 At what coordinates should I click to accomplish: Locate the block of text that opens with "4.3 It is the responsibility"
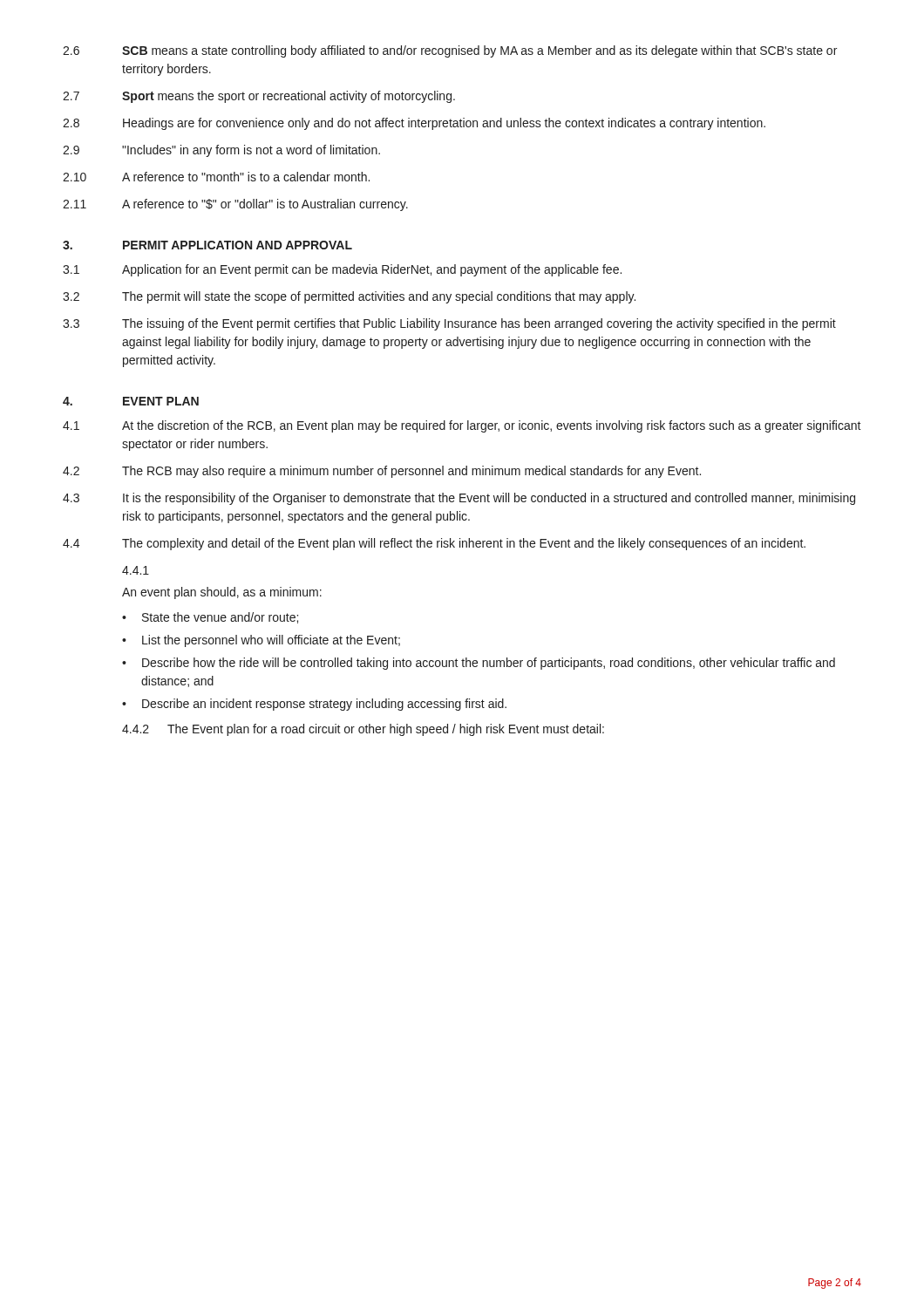point(462,508)
